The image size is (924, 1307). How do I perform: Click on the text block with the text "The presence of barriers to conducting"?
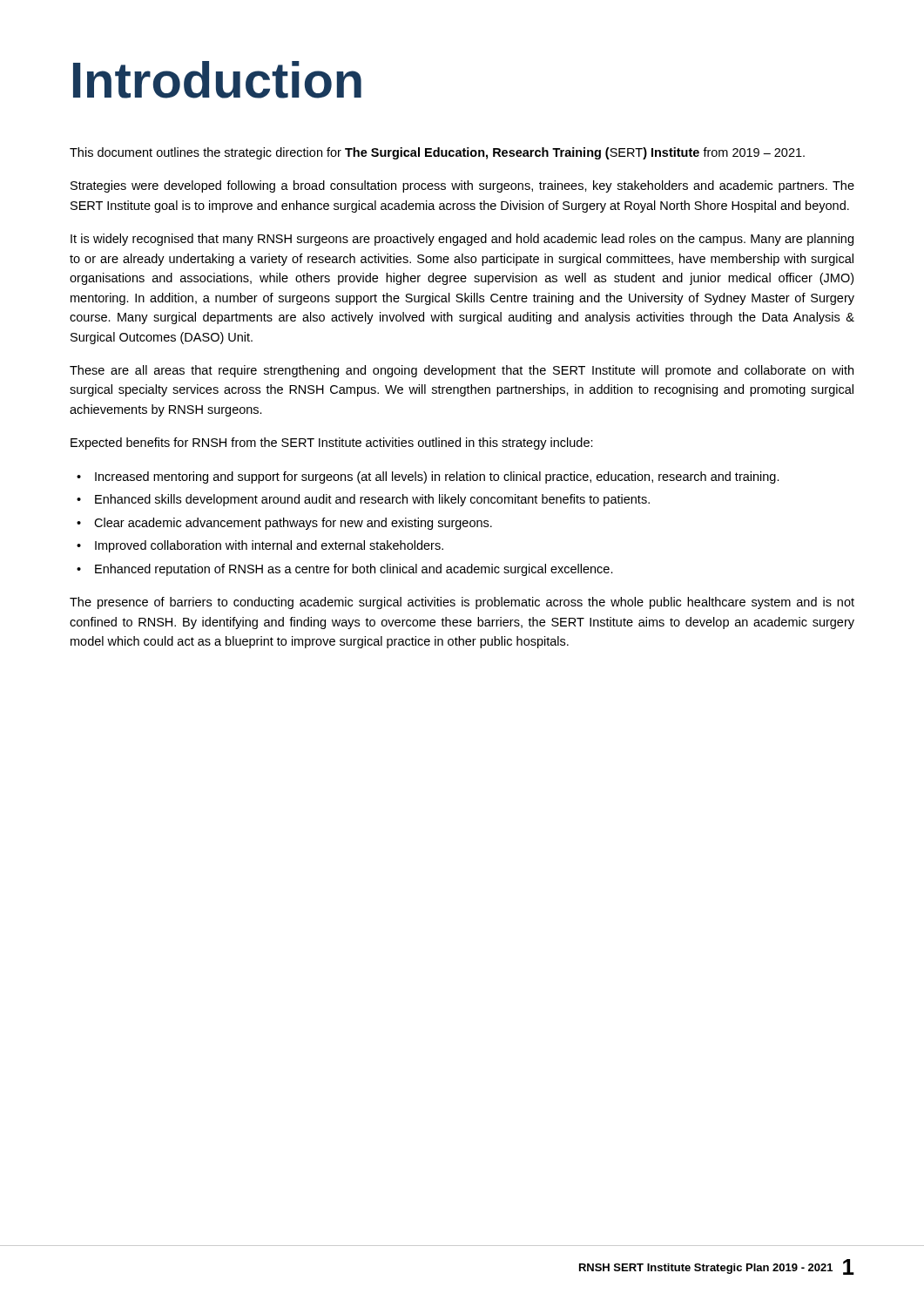(x=462, y=622)
